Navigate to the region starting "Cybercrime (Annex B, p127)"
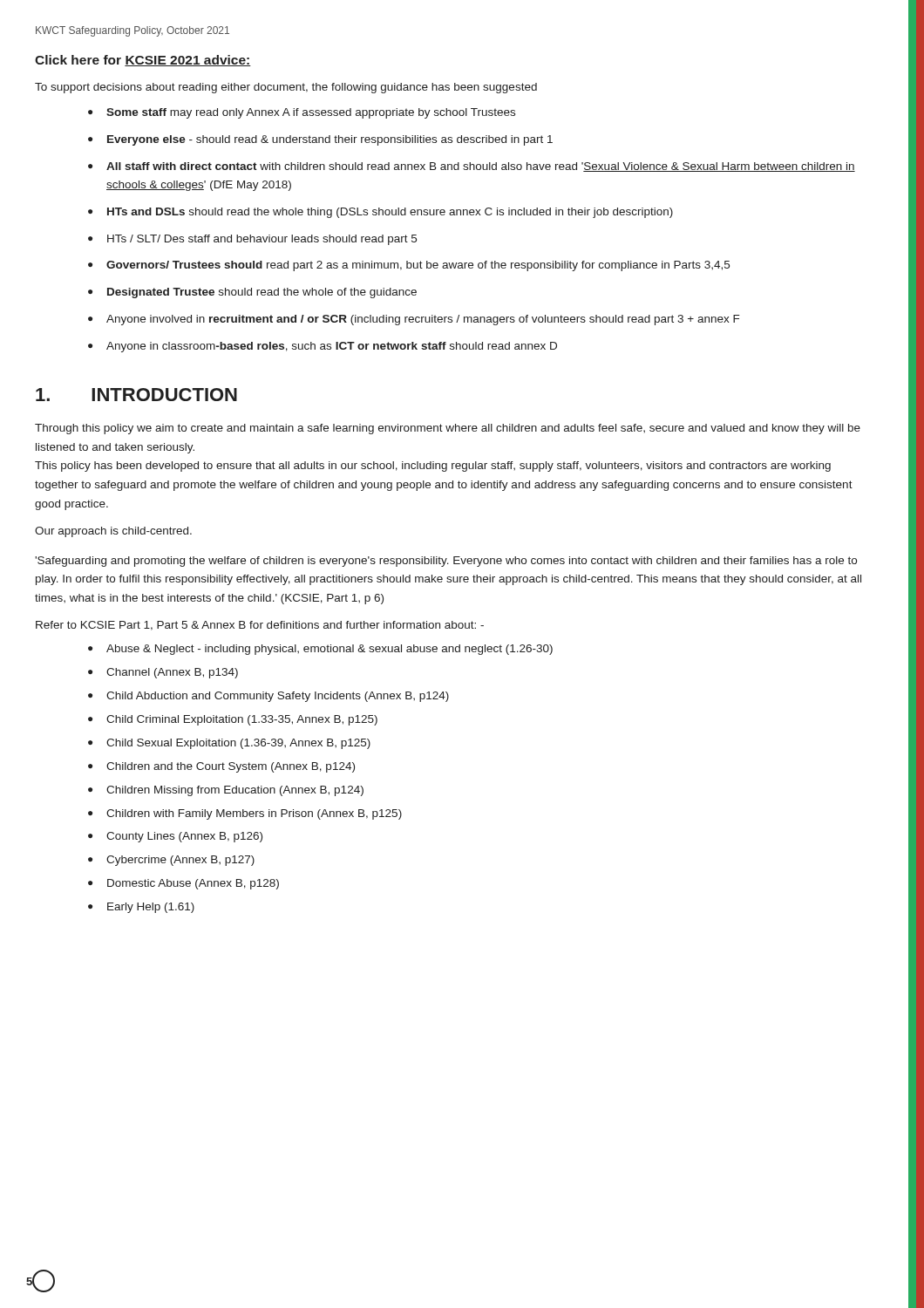 (x=181, y=860)
